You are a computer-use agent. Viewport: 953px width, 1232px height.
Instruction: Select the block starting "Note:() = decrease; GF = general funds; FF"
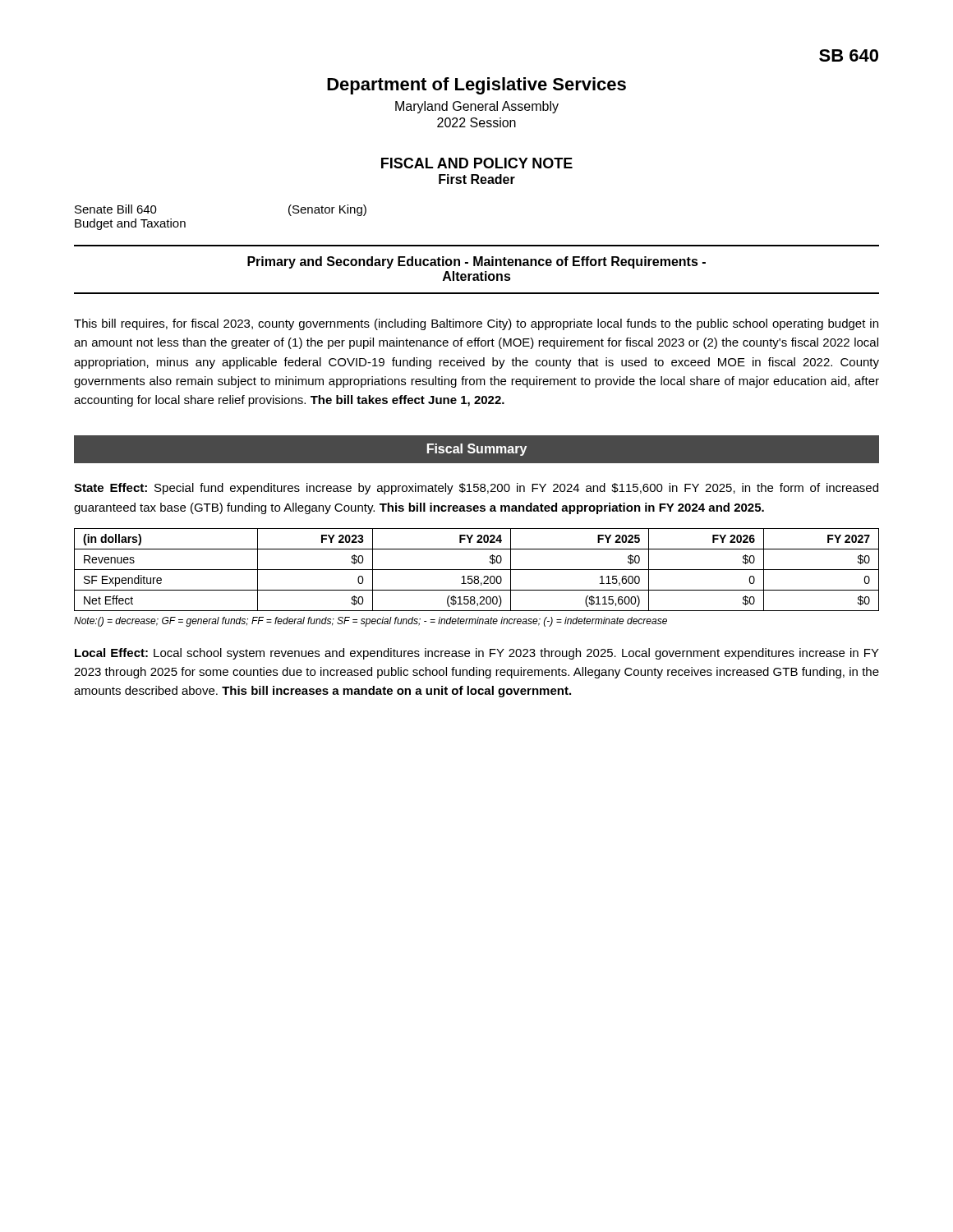pyautogui.click(x=371, y=621)
